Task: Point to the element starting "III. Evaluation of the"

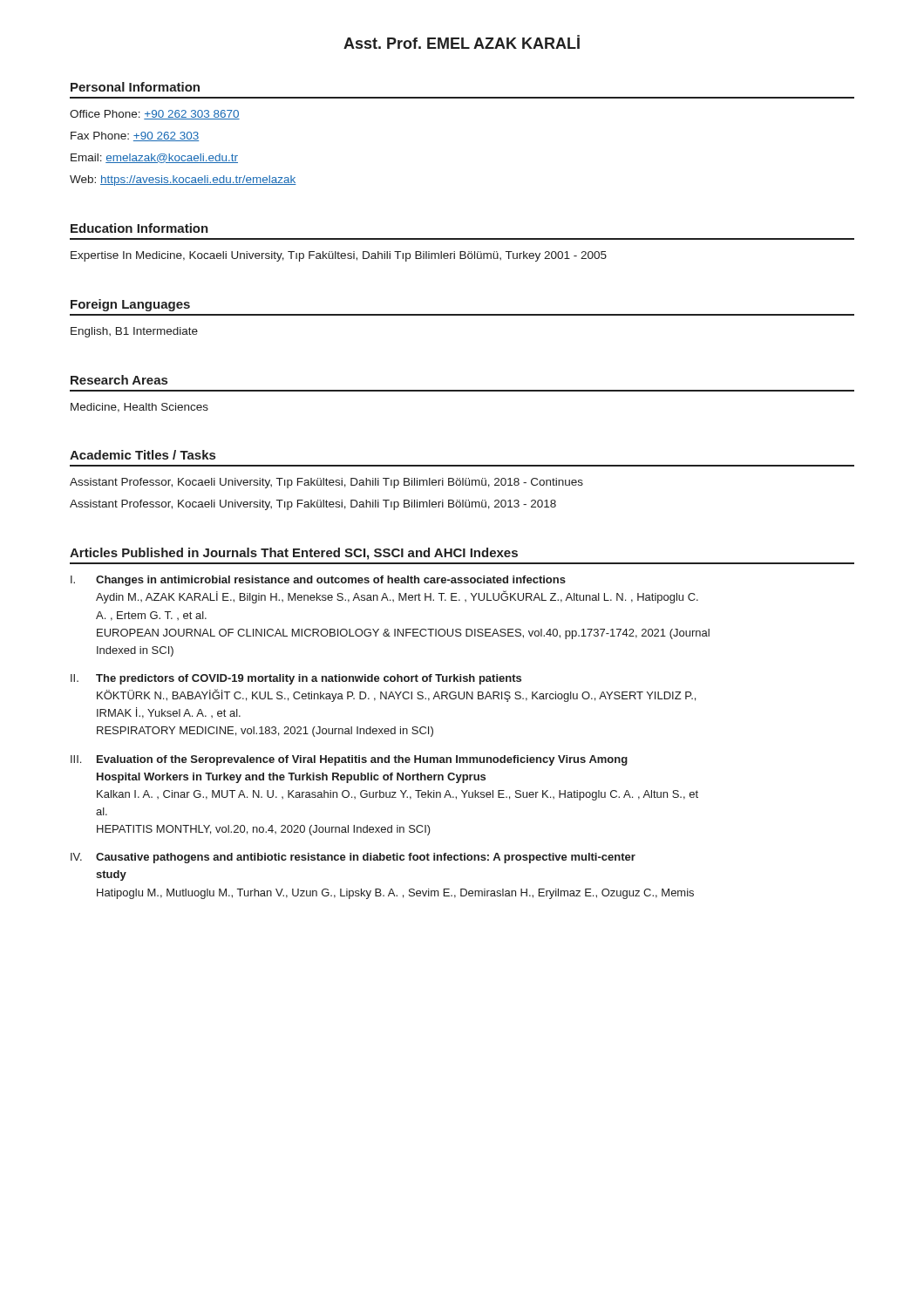Action: tap(462, 794)
